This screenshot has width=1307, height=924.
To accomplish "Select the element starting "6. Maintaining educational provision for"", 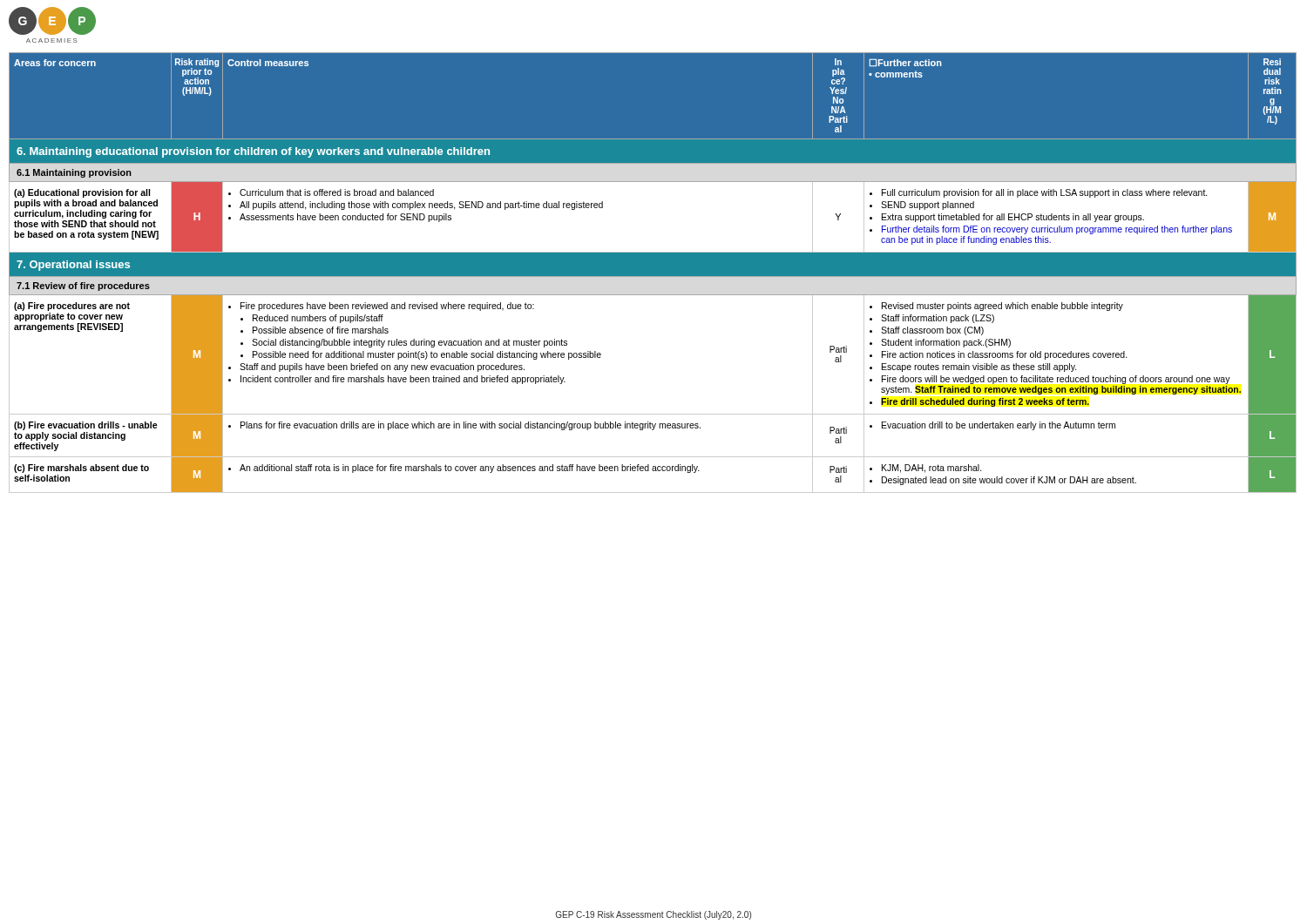I will [254, 151].
